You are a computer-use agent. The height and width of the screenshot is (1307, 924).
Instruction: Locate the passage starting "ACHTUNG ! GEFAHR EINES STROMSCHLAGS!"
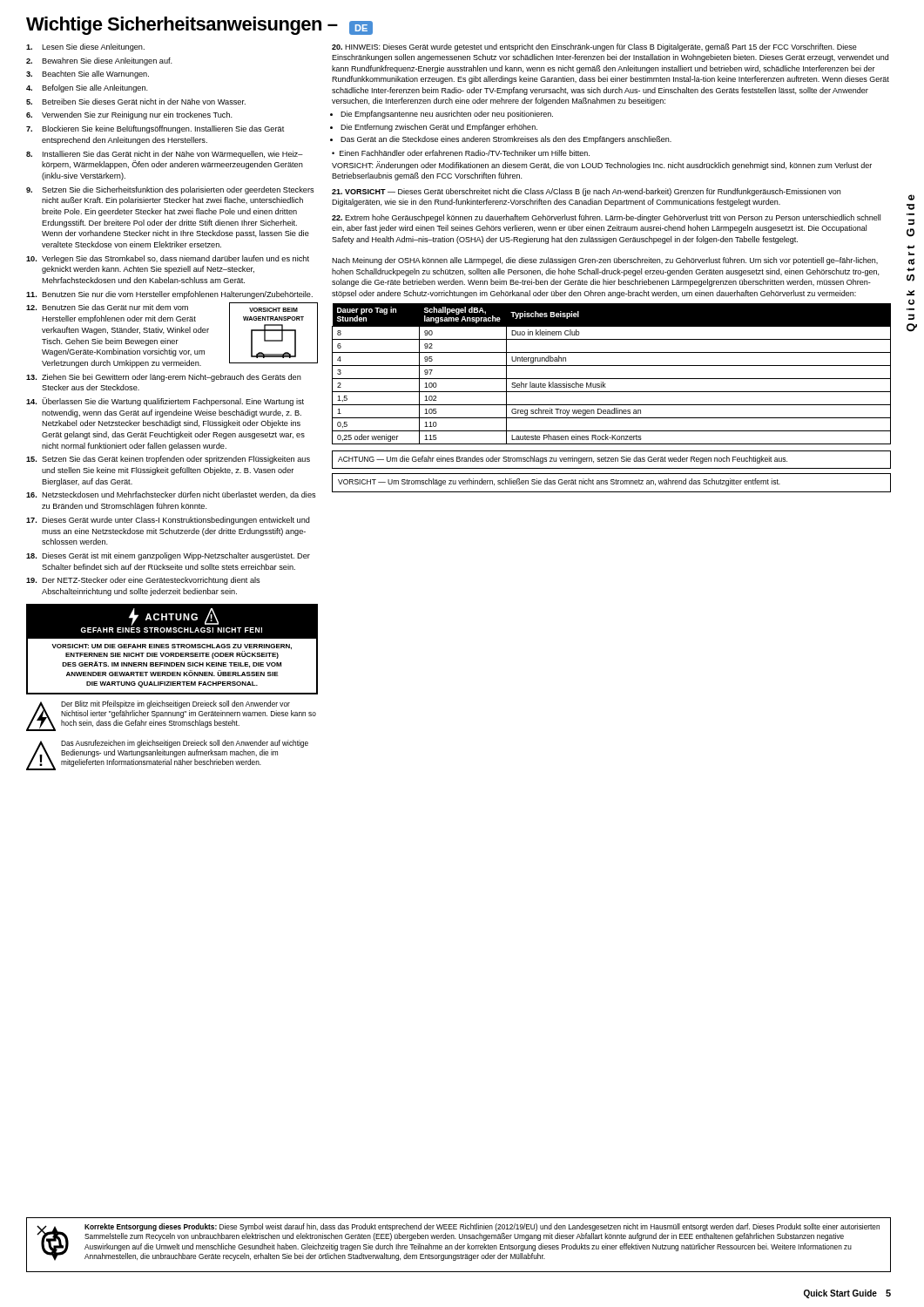tap(172, 649)
